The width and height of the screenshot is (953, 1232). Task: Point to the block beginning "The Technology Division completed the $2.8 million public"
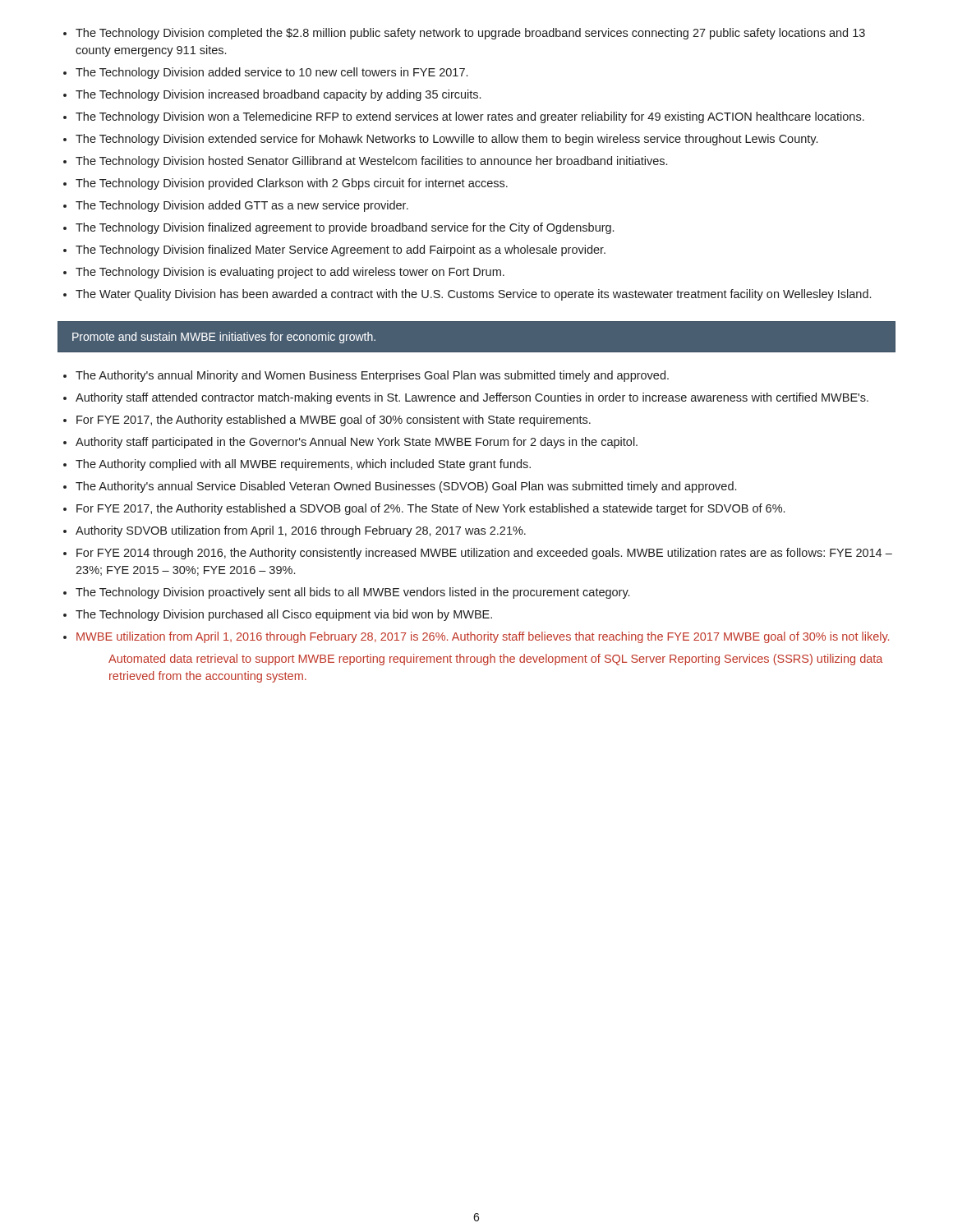coord(486,42)
